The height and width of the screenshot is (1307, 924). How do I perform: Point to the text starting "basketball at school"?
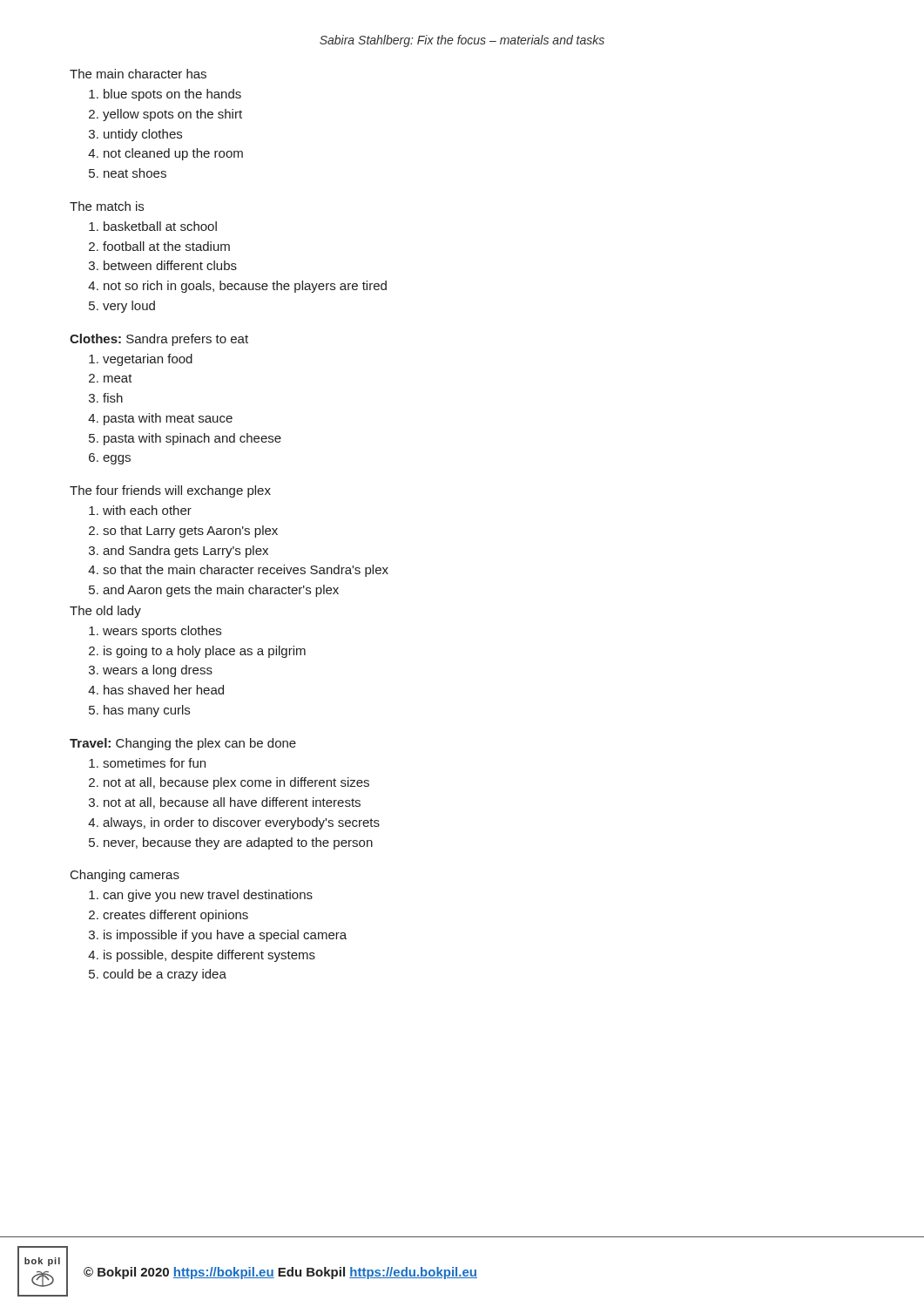click(160, 226)
